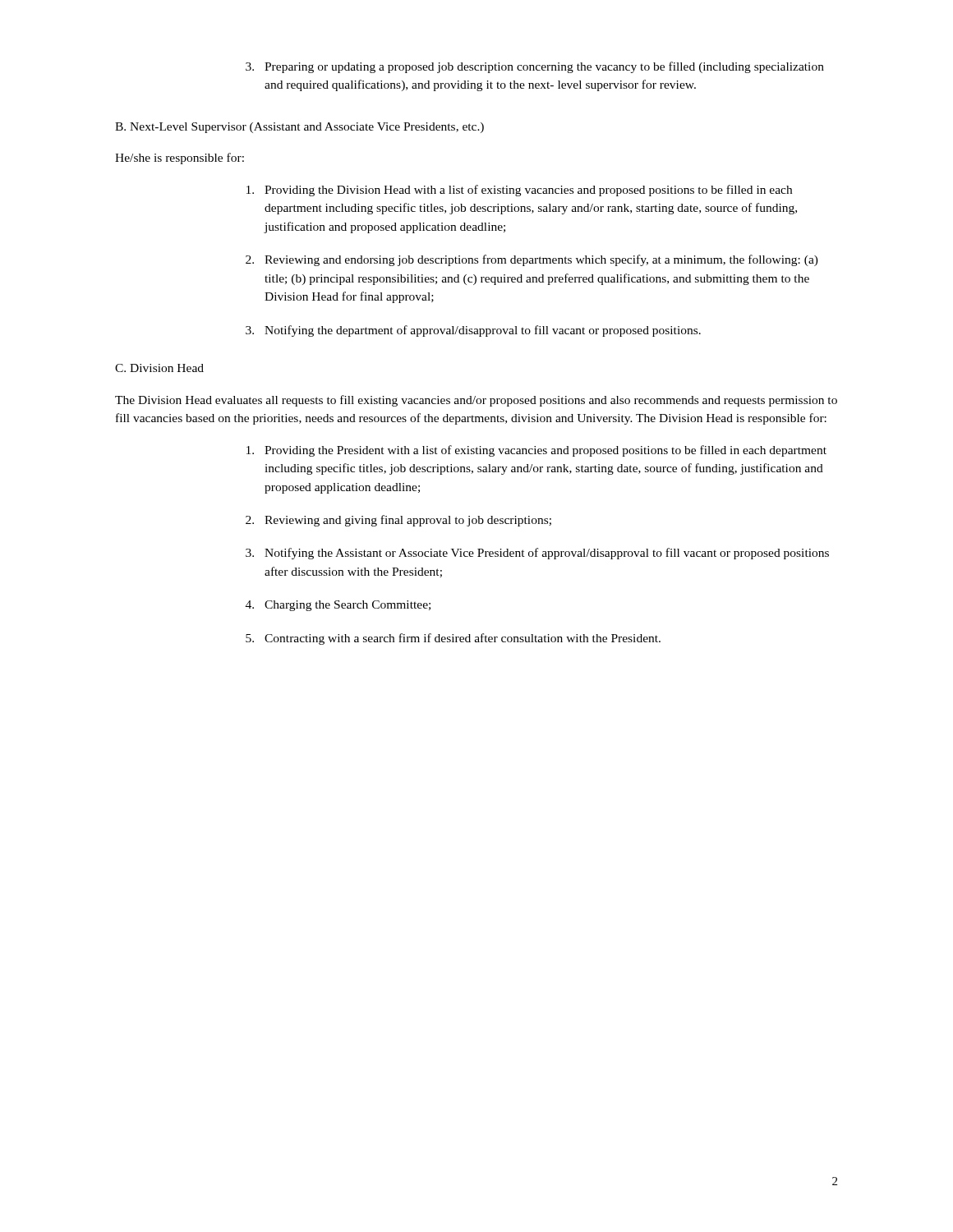
Task: Click the passage that begins "2. Reviewing and giving final approval to"
Action: coord(509,520)
